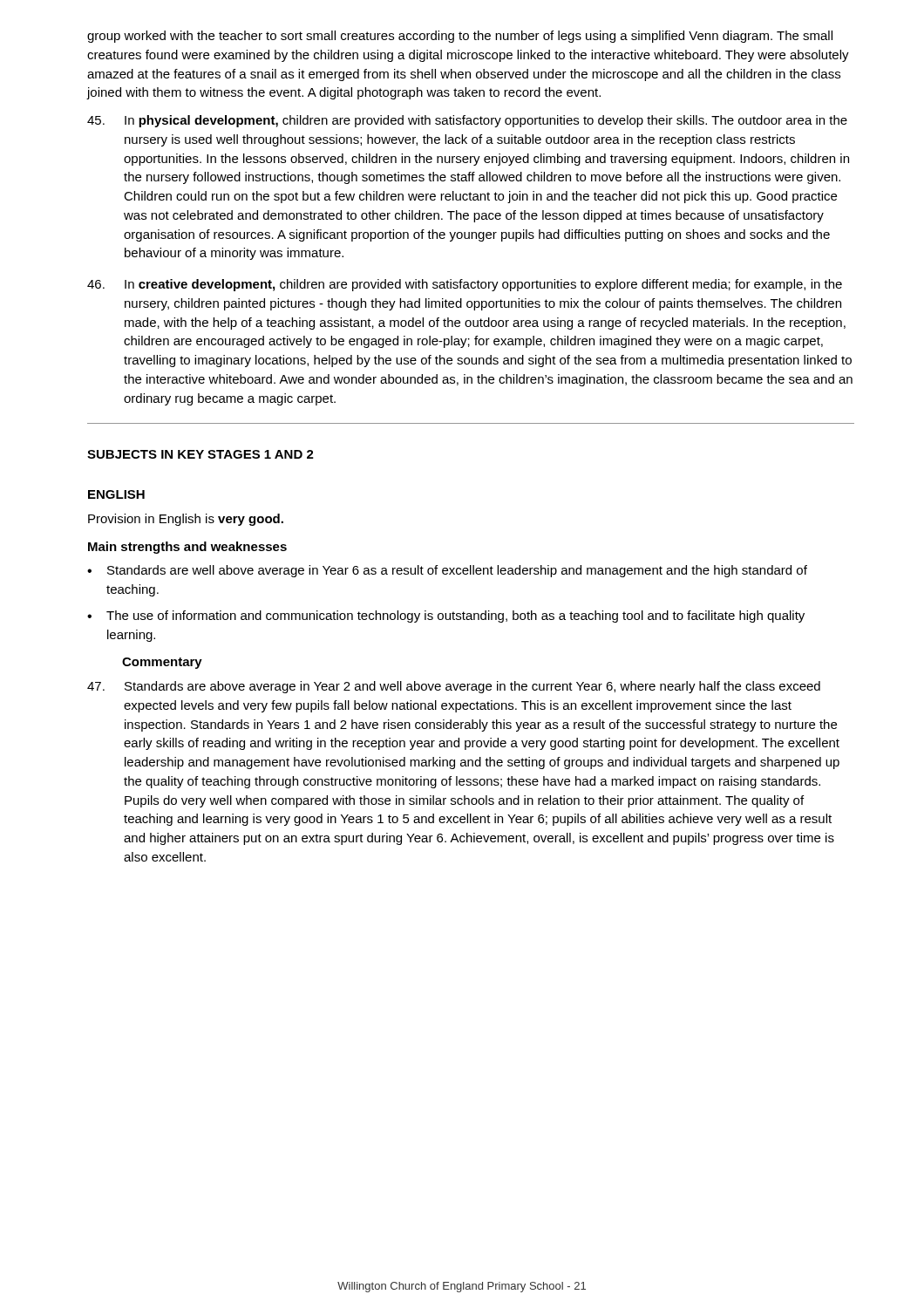Navigate to the region starting "SUBJECTS IN KEY STAGES 1 AND"
Screen dimensions: 1308x924
[200, 454]
